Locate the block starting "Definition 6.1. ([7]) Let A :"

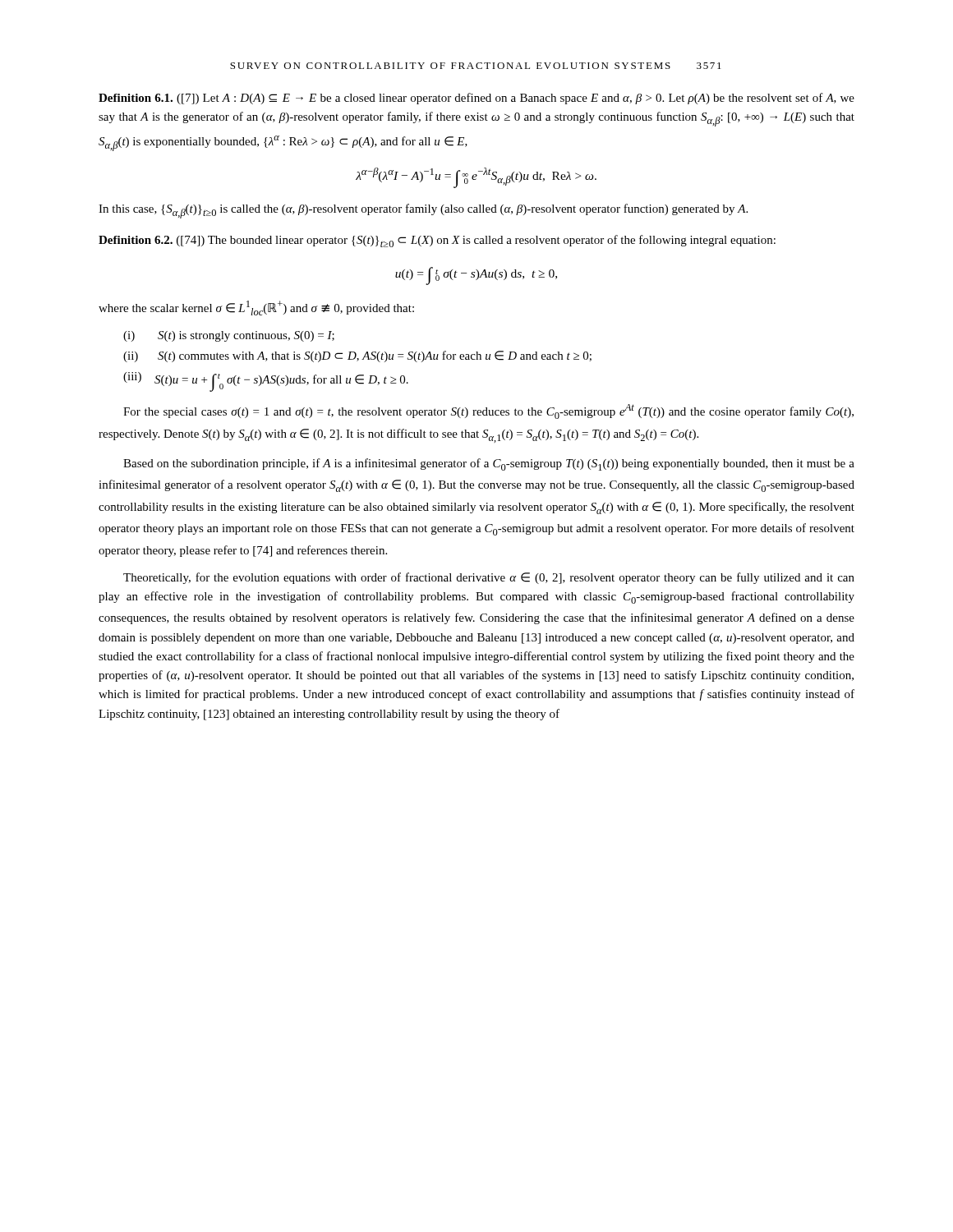pyautogui.click(x=476, y=121)
